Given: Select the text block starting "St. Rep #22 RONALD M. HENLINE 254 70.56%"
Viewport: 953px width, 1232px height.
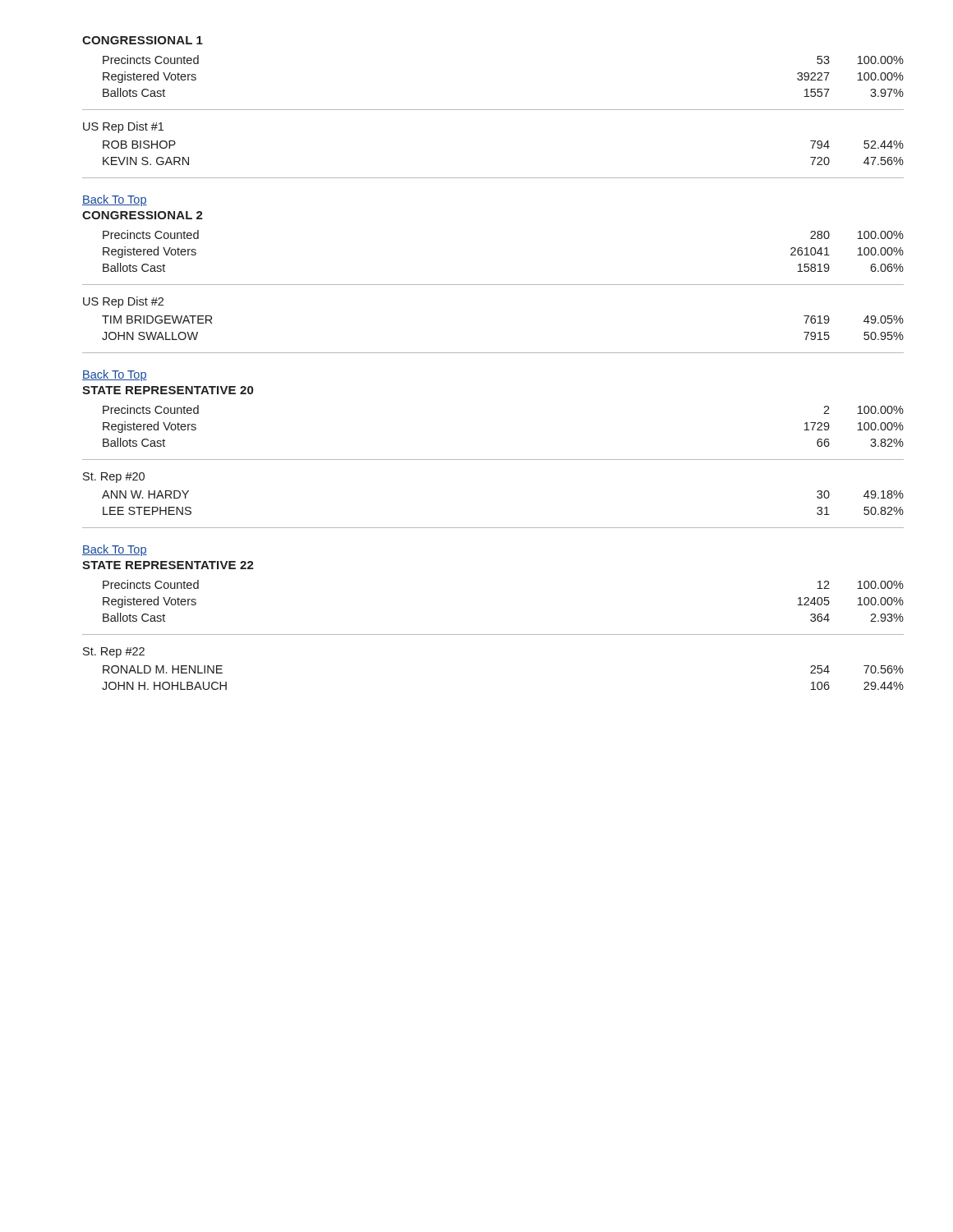Looking at the screenshot, I should [114, 653].
